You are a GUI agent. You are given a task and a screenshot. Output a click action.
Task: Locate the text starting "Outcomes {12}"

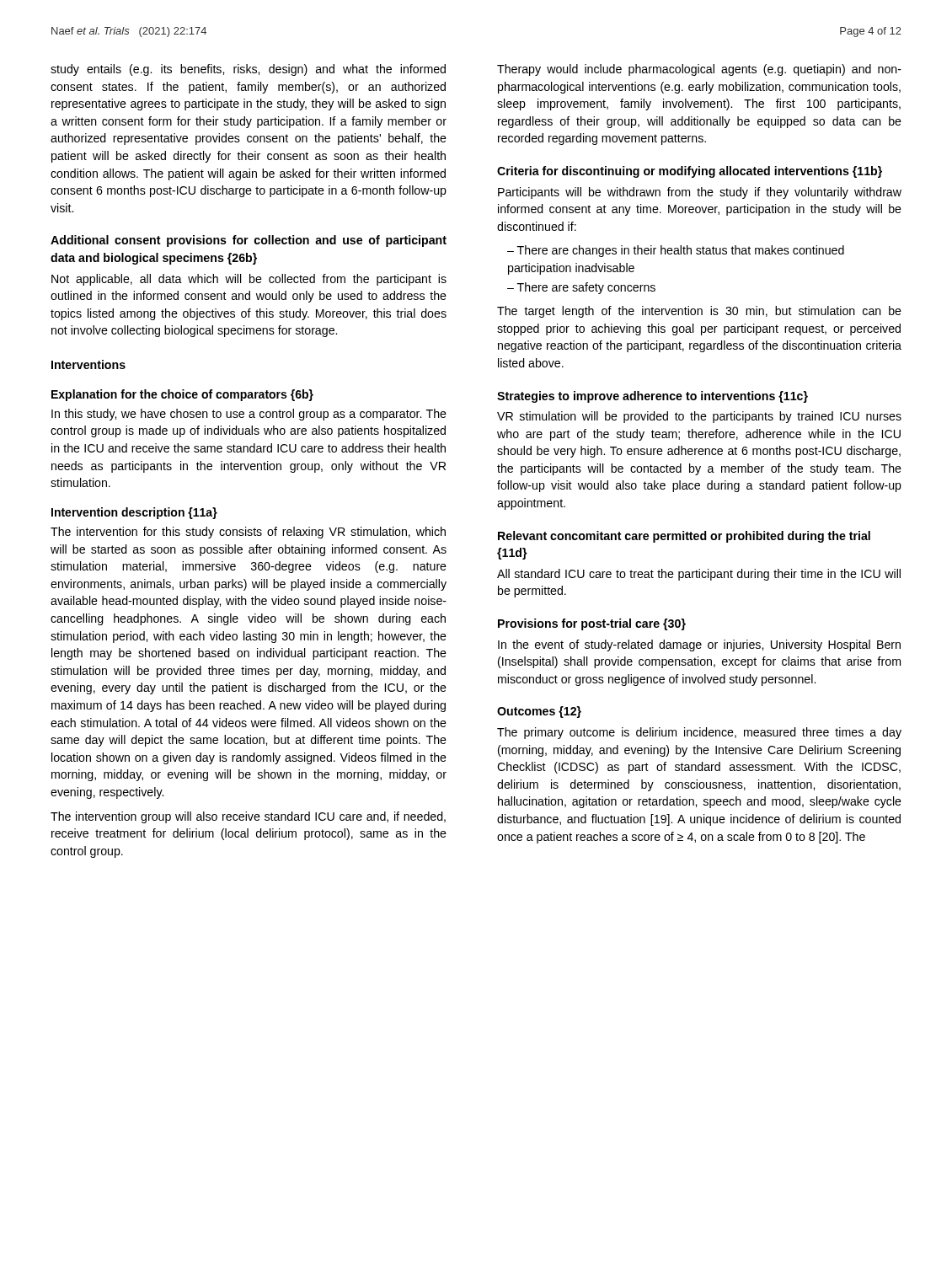539,712
